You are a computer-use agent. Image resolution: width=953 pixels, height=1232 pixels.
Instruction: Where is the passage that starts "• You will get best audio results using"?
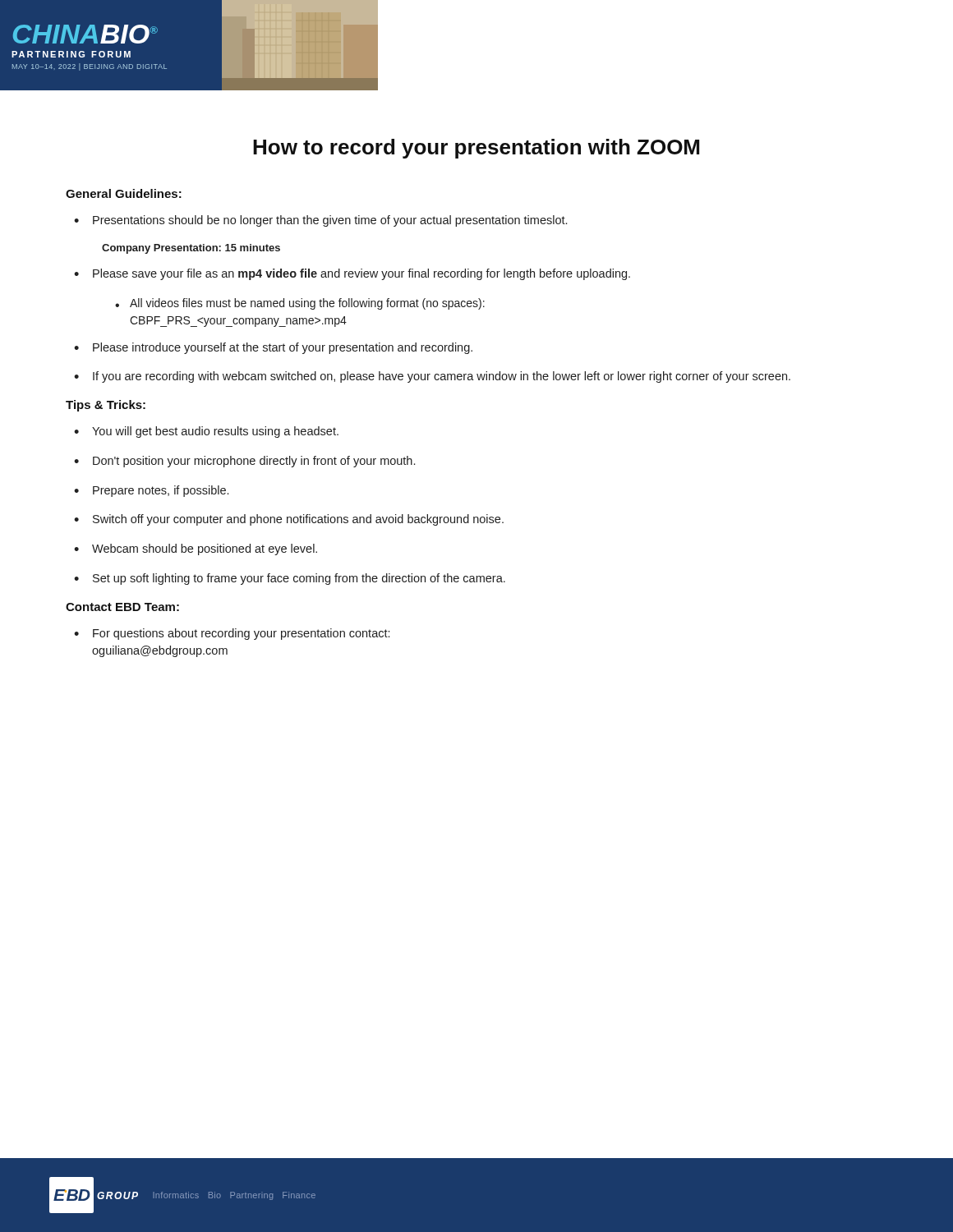coord(206,432)
